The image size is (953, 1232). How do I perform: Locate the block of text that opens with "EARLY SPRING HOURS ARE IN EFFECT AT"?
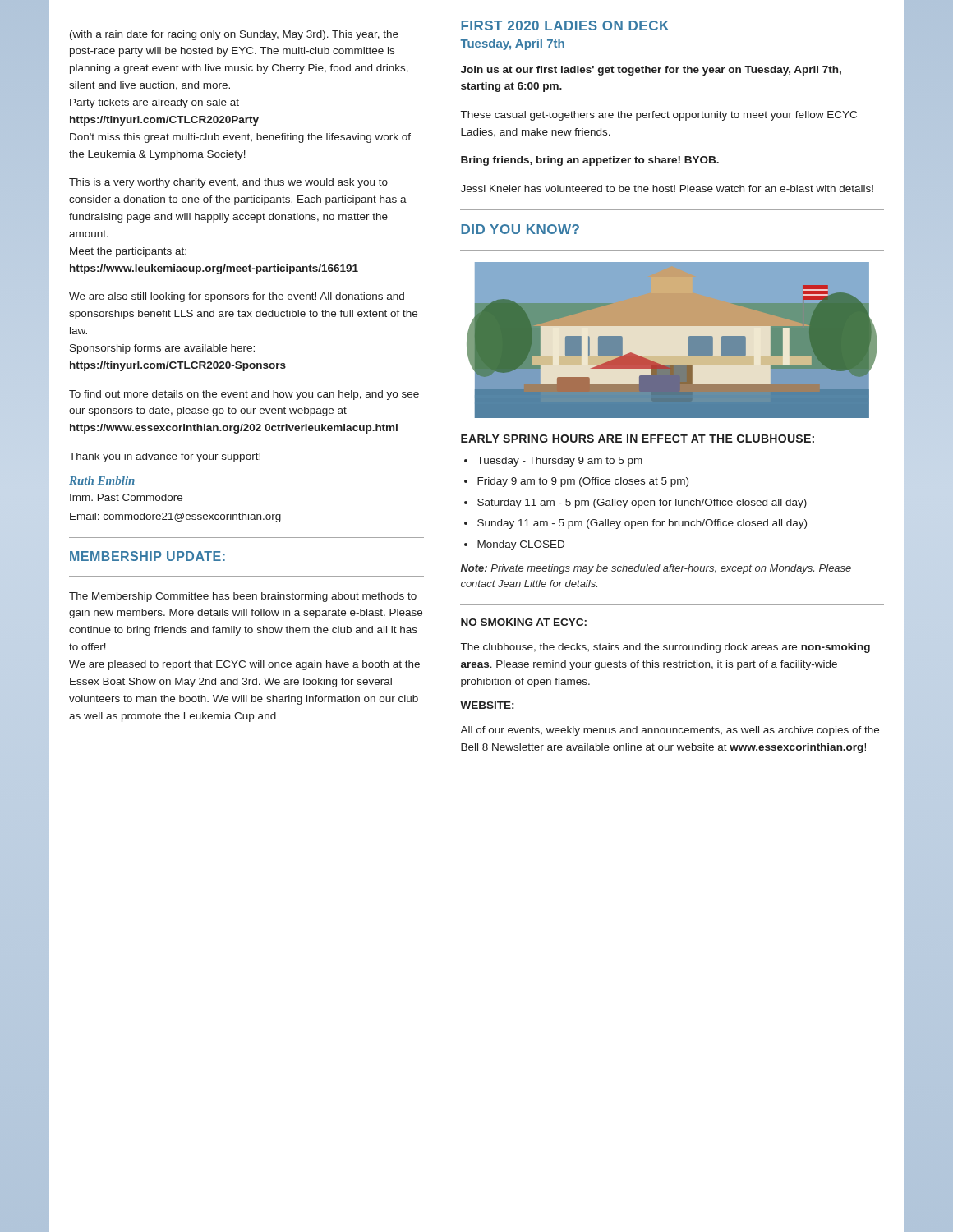tap(672, 438)
